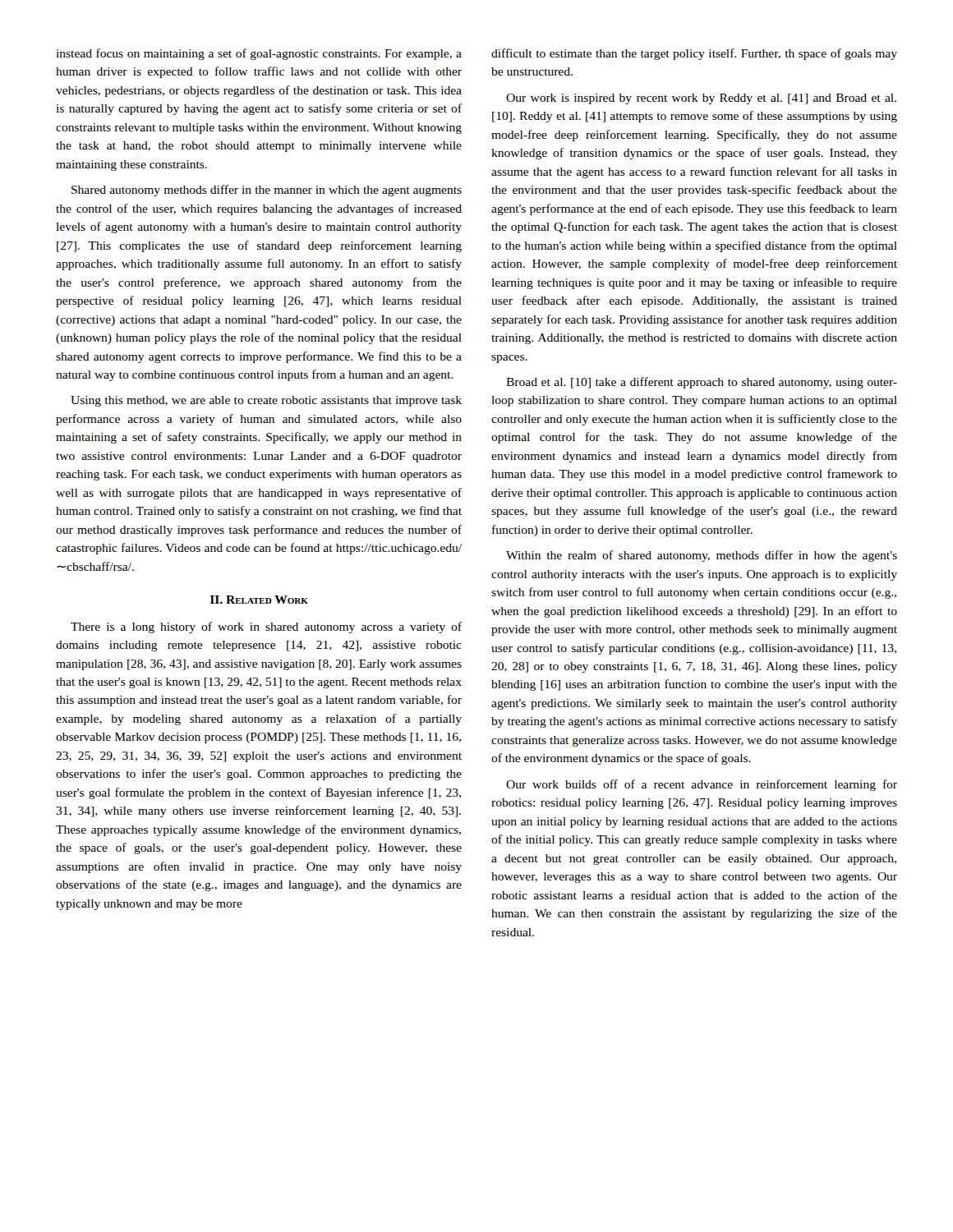Locate the text block containing "difficult to estimate than the target policy itself."

coord(694,63)
